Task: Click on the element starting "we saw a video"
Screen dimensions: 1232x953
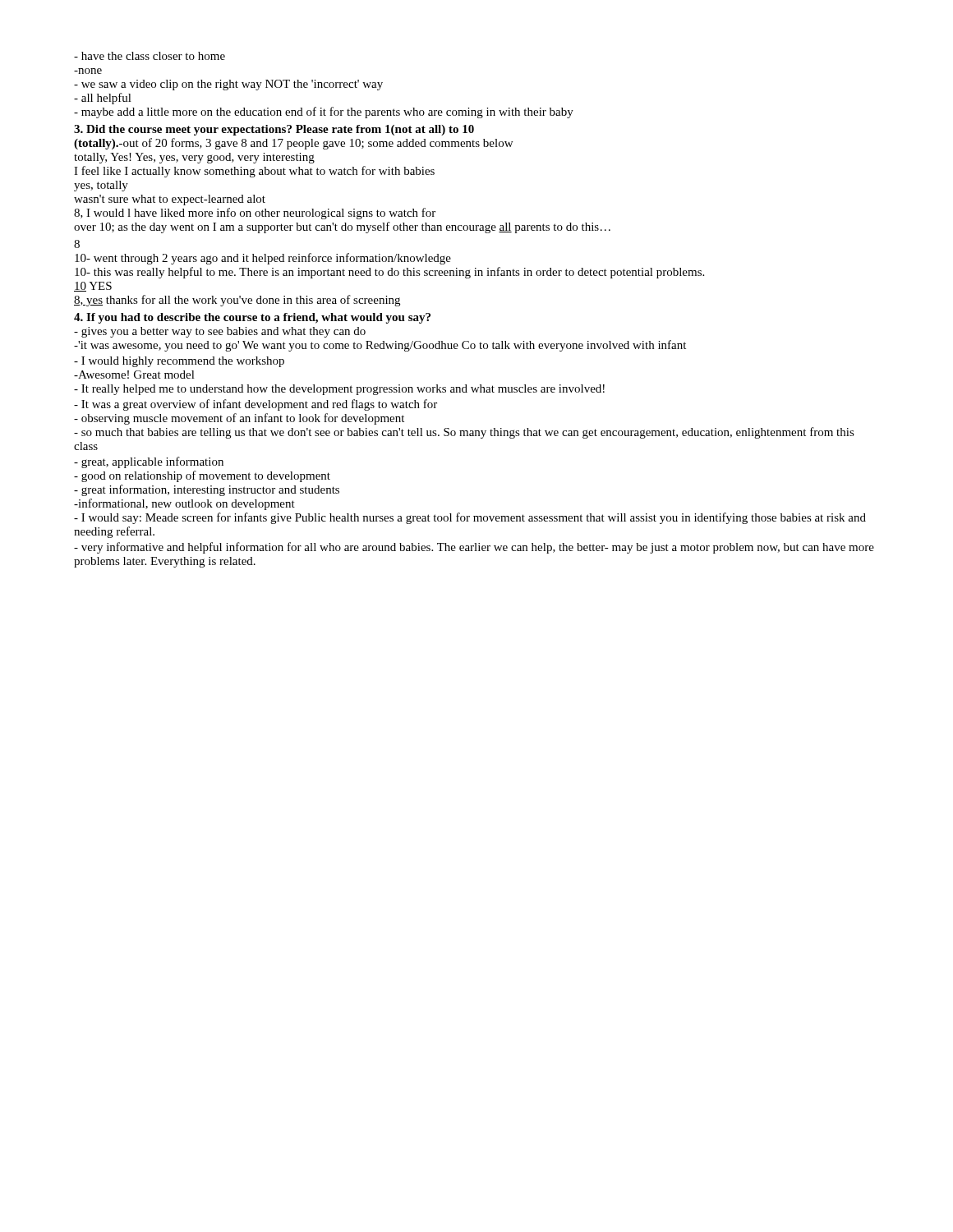Action: (x=229, y=84)
